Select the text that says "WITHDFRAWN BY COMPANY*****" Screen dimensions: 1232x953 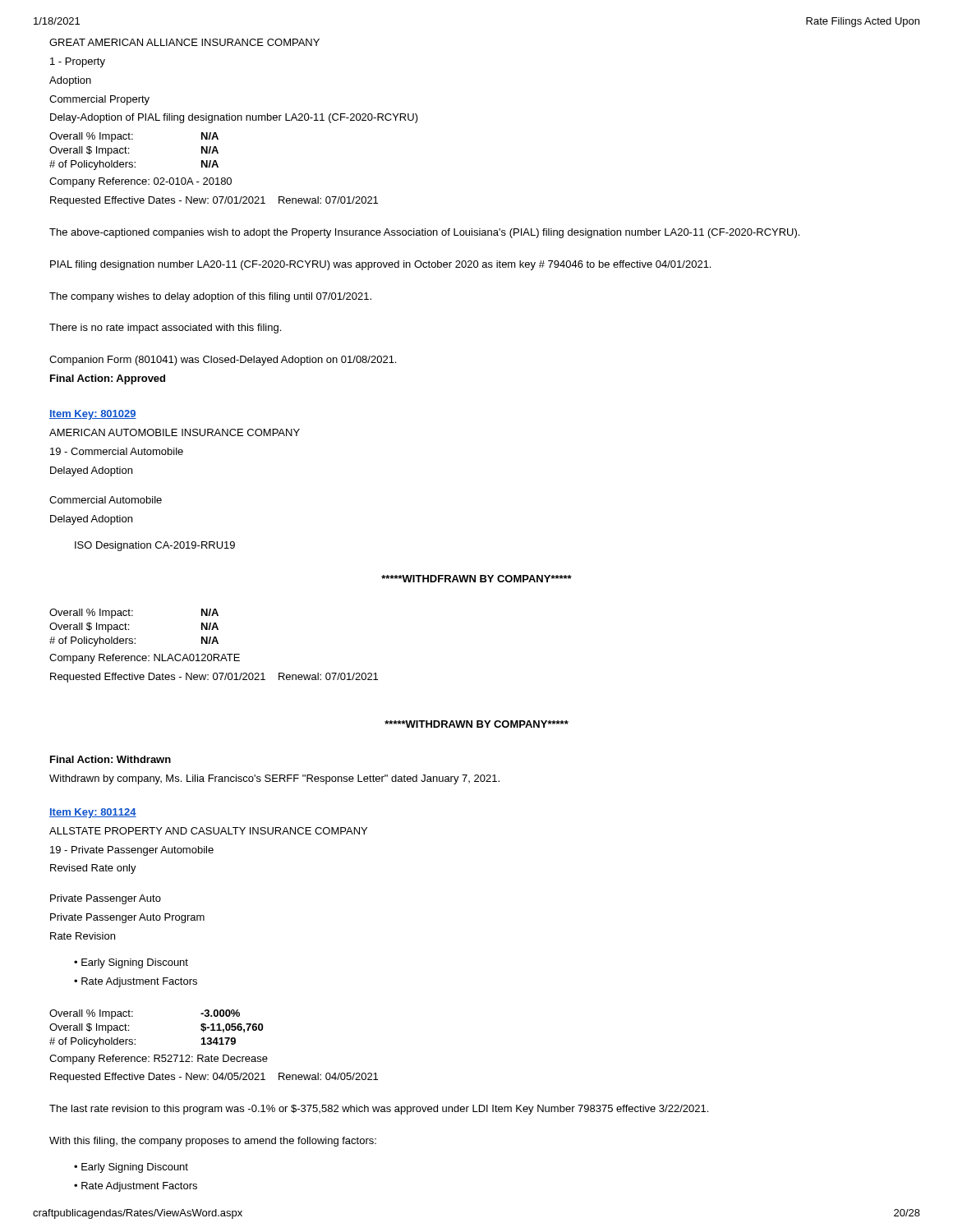point(476,579)
